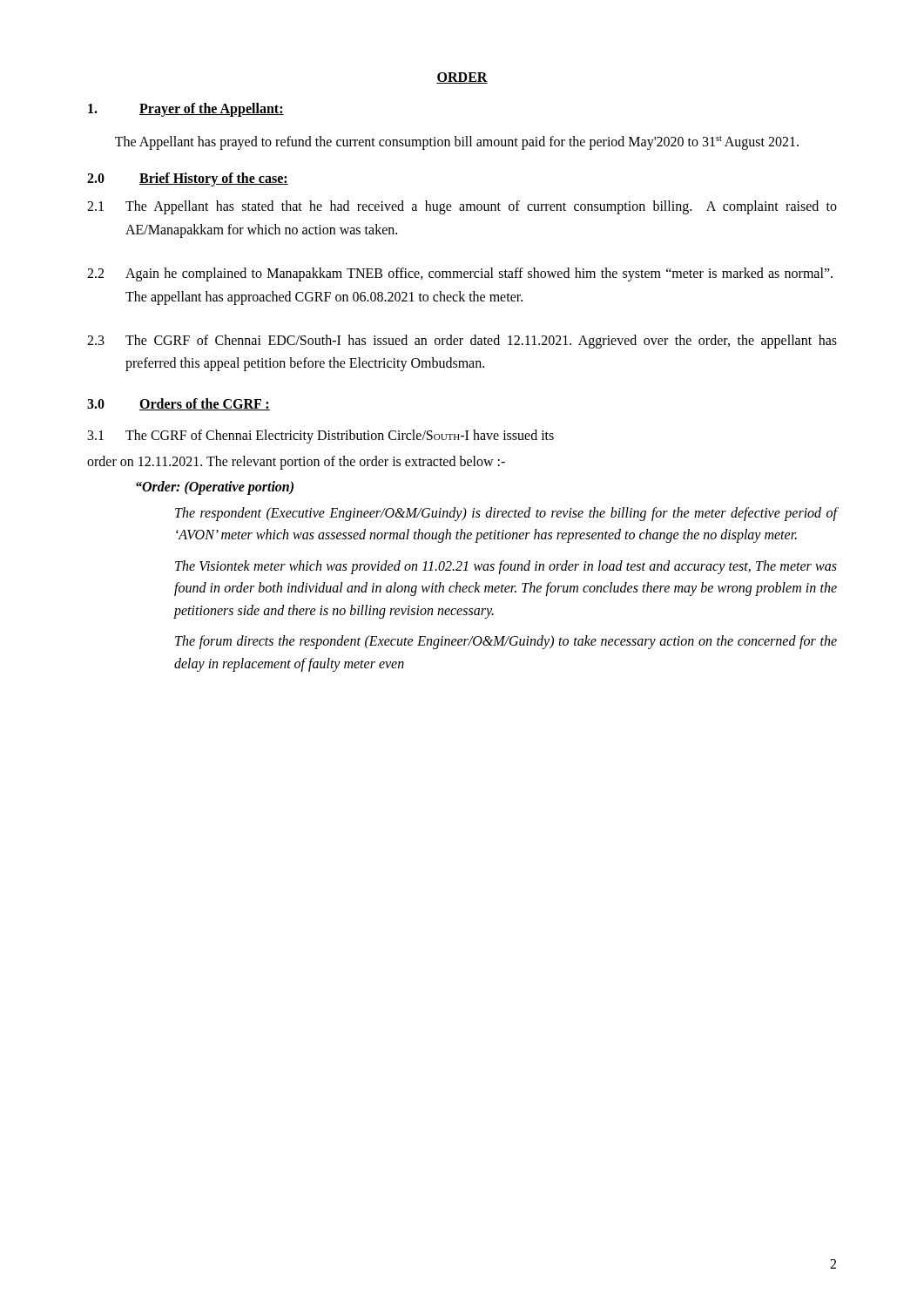924x1307 pixels.
Task: Locate the block starting "The respondent (Executive Engineer/O&M/Guindy) is directed"
Action: pyautogui.click(x=506, y=523)
